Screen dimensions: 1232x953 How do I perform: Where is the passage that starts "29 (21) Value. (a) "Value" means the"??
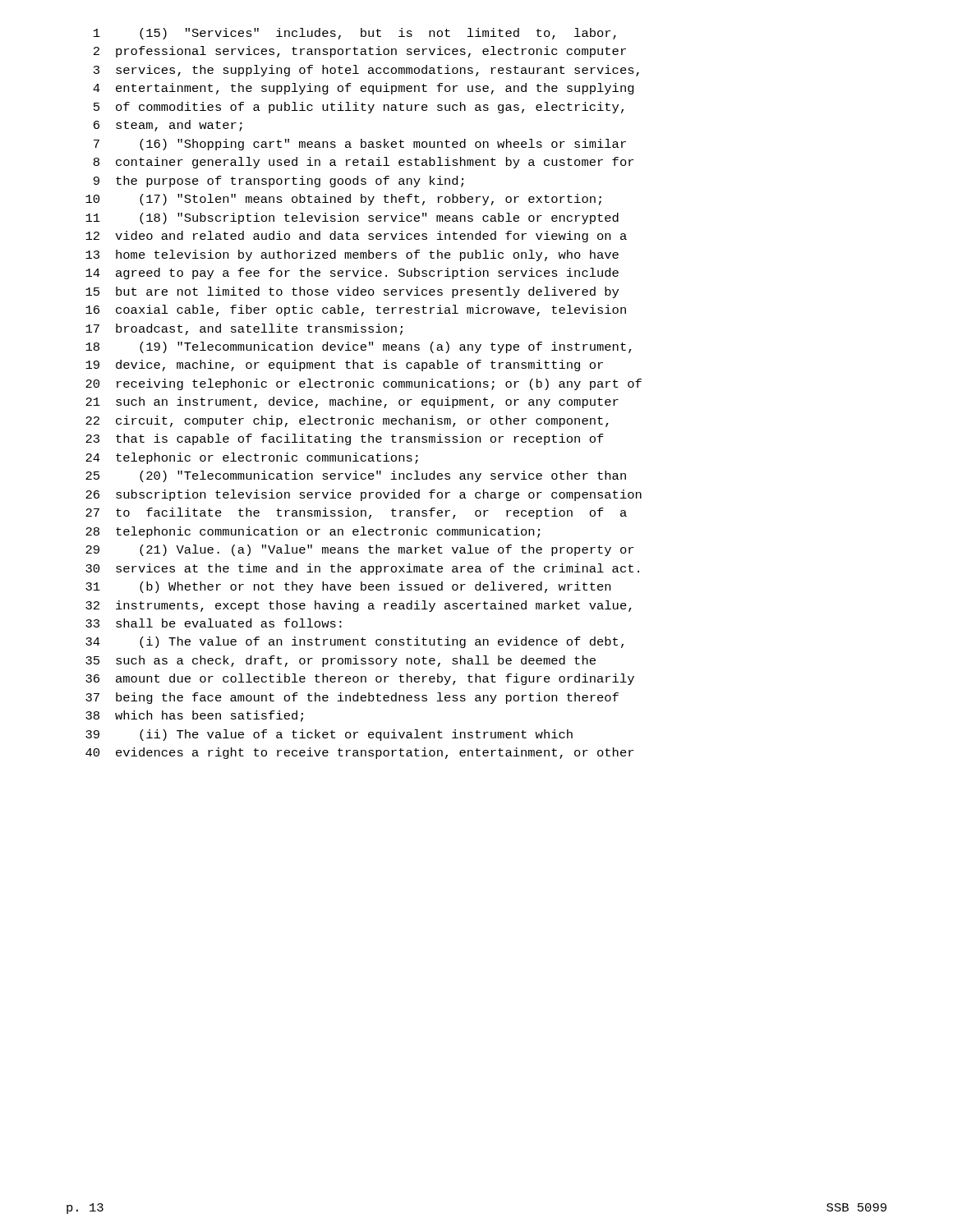click(x=476, y=560)
